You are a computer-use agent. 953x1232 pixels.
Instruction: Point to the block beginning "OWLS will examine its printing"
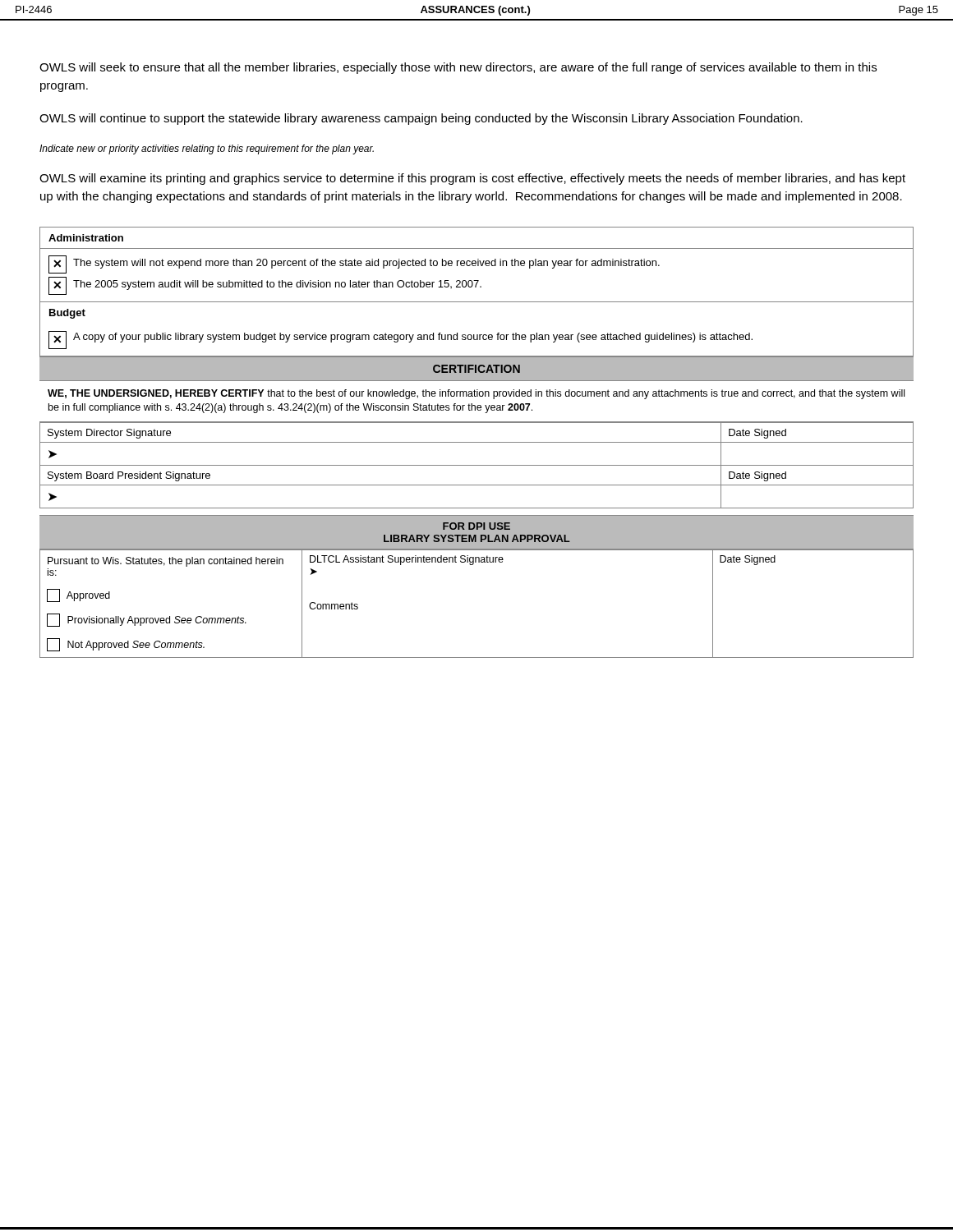pyautogui.click(x=472, y=187)
